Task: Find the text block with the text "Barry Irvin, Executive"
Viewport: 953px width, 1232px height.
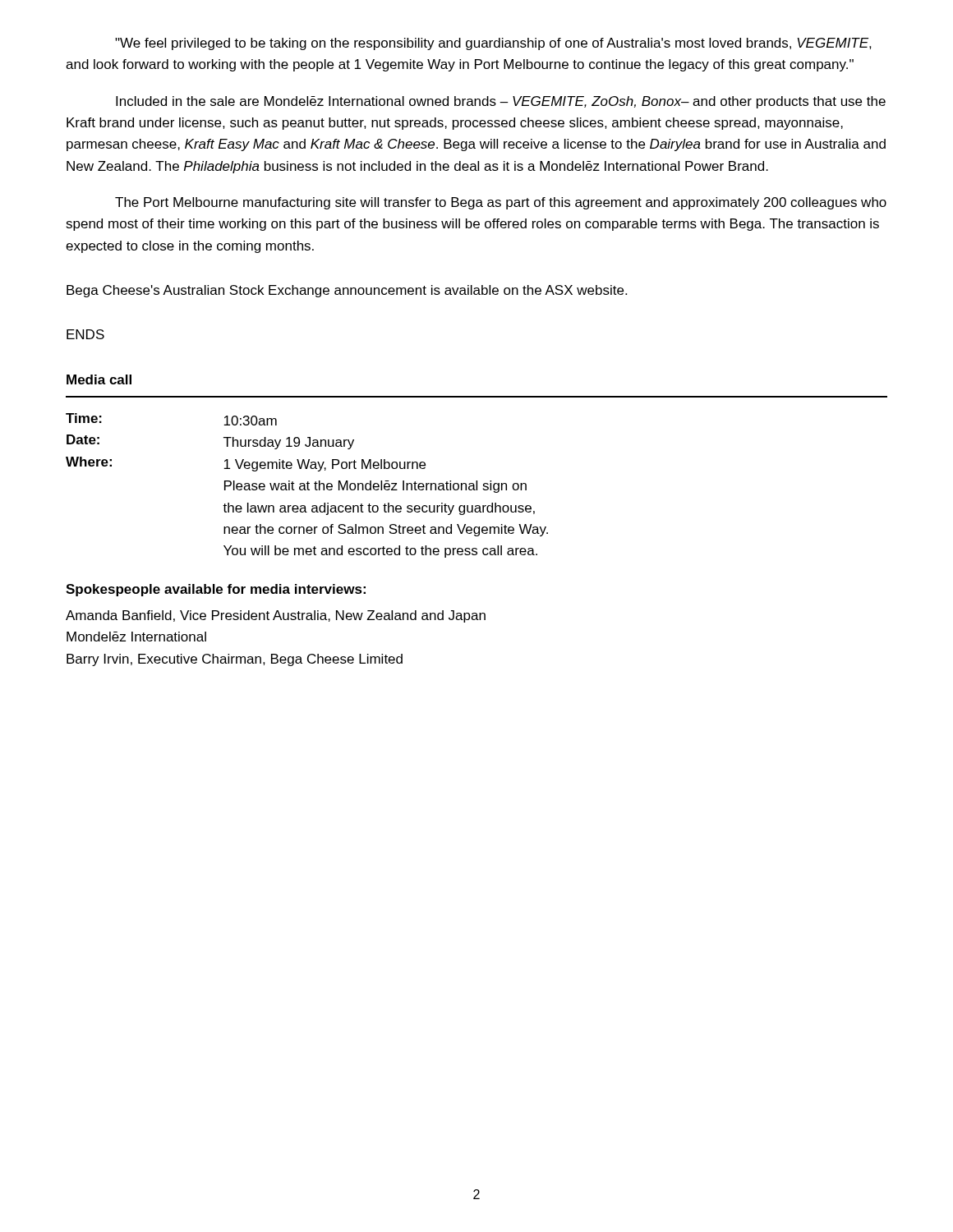Action: [x=235, y=660]
